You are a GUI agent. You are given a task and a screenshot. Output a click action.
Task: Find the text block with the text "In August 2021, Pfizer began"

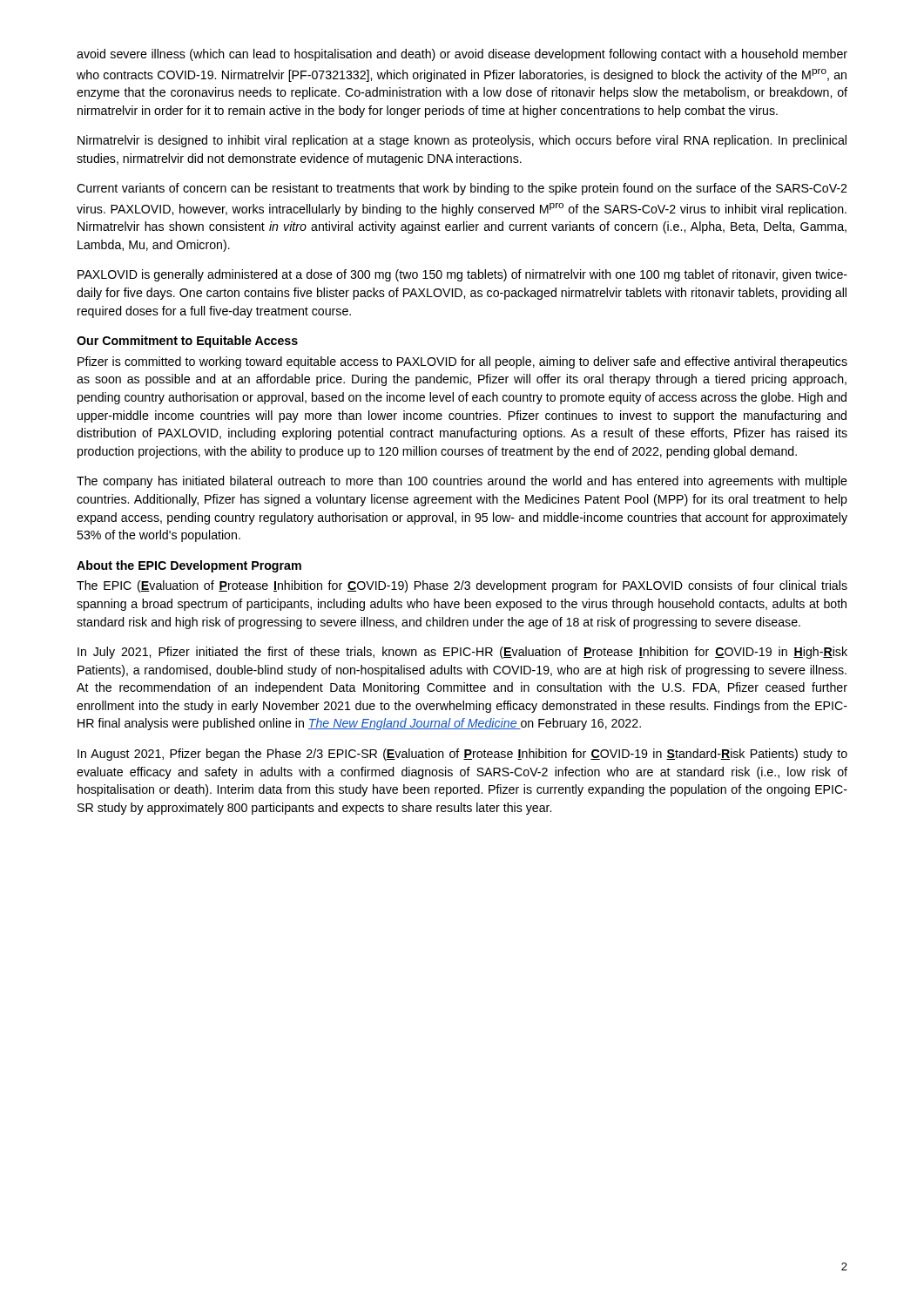pos(462,781)
